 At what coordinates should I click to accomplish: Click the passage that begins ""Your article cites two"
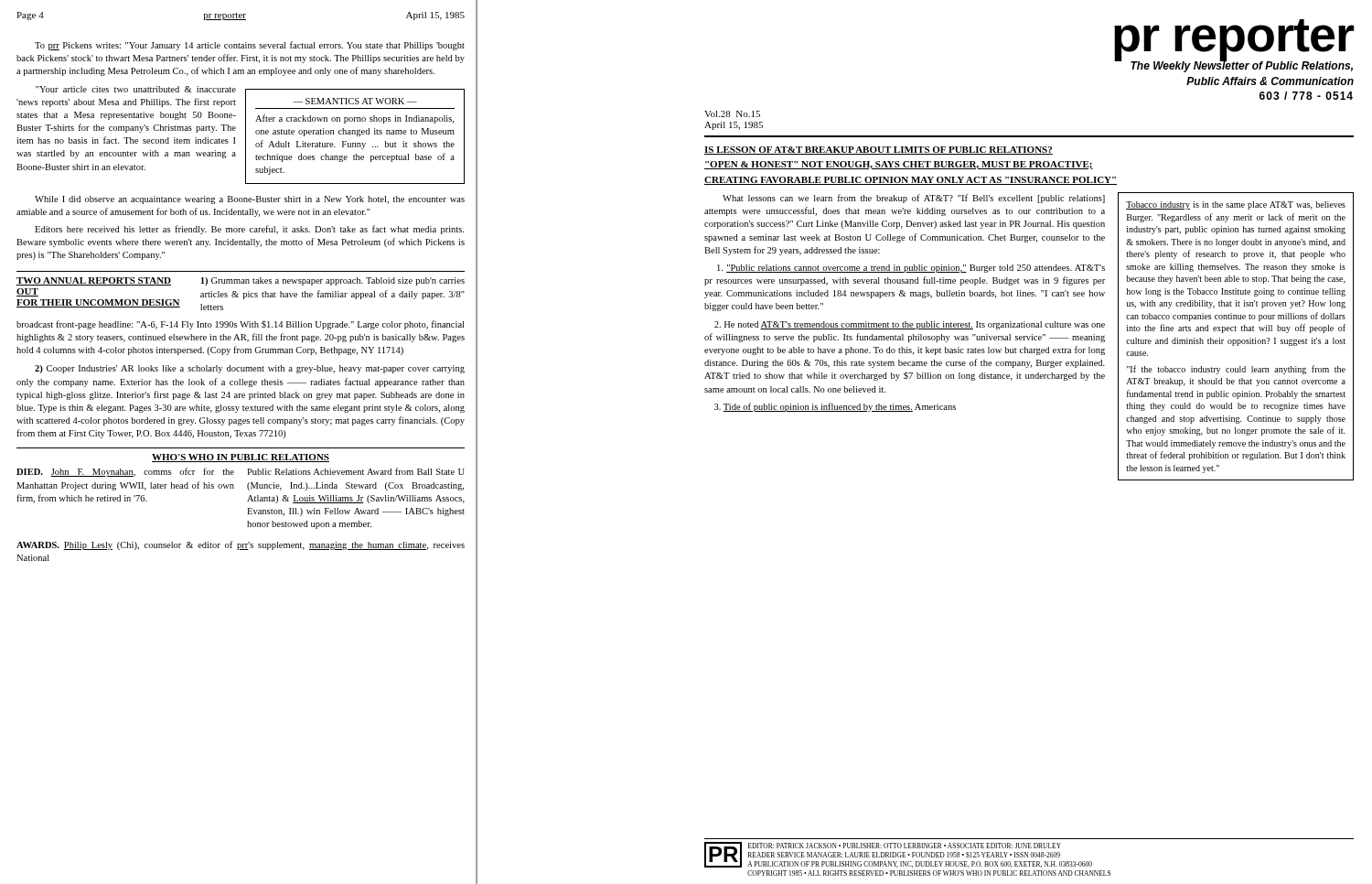(126, 128)
